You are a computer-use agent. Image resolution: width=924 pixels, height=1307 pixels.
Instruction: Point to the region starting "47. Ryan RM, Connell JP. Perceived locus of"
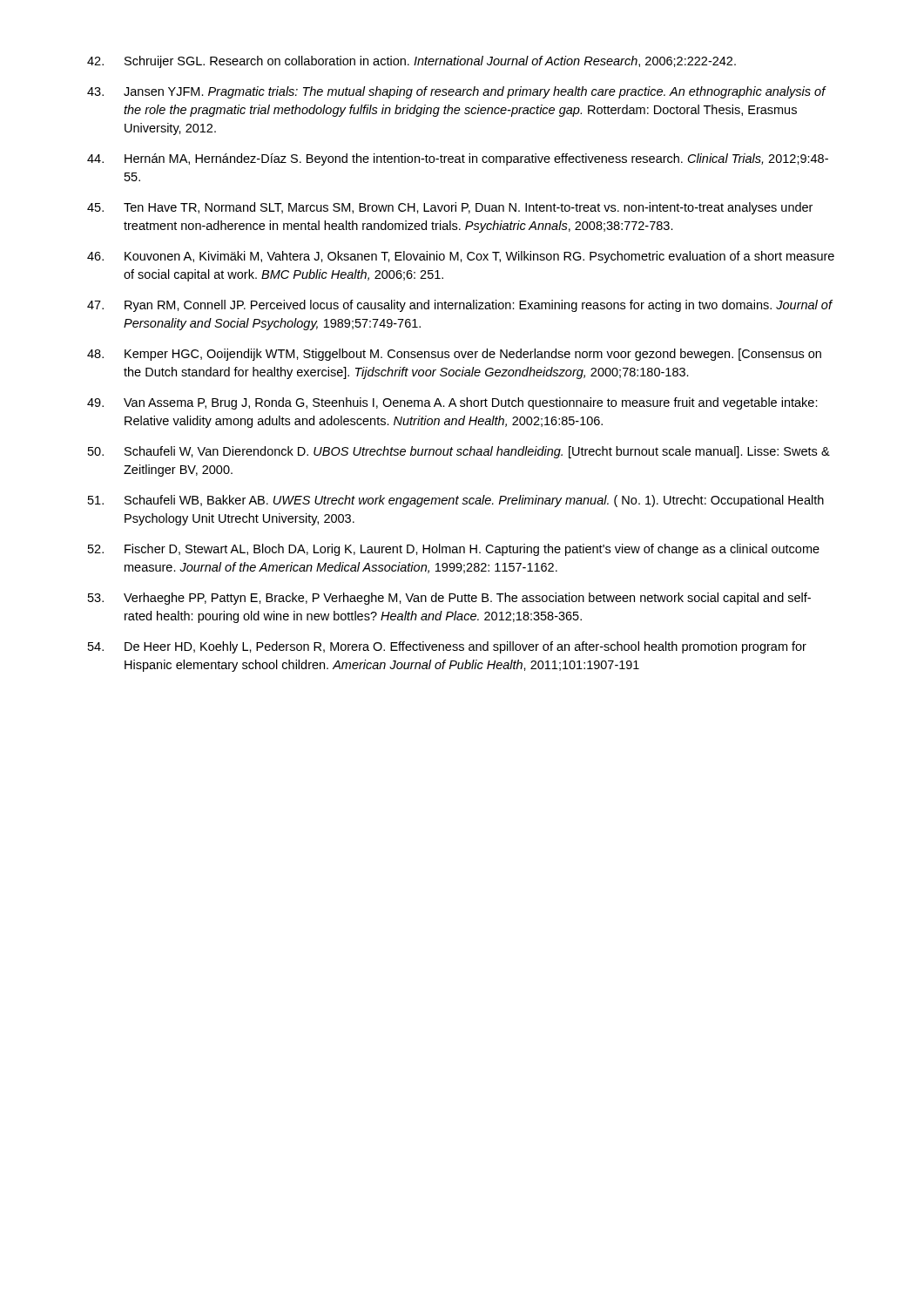[462, 315]
